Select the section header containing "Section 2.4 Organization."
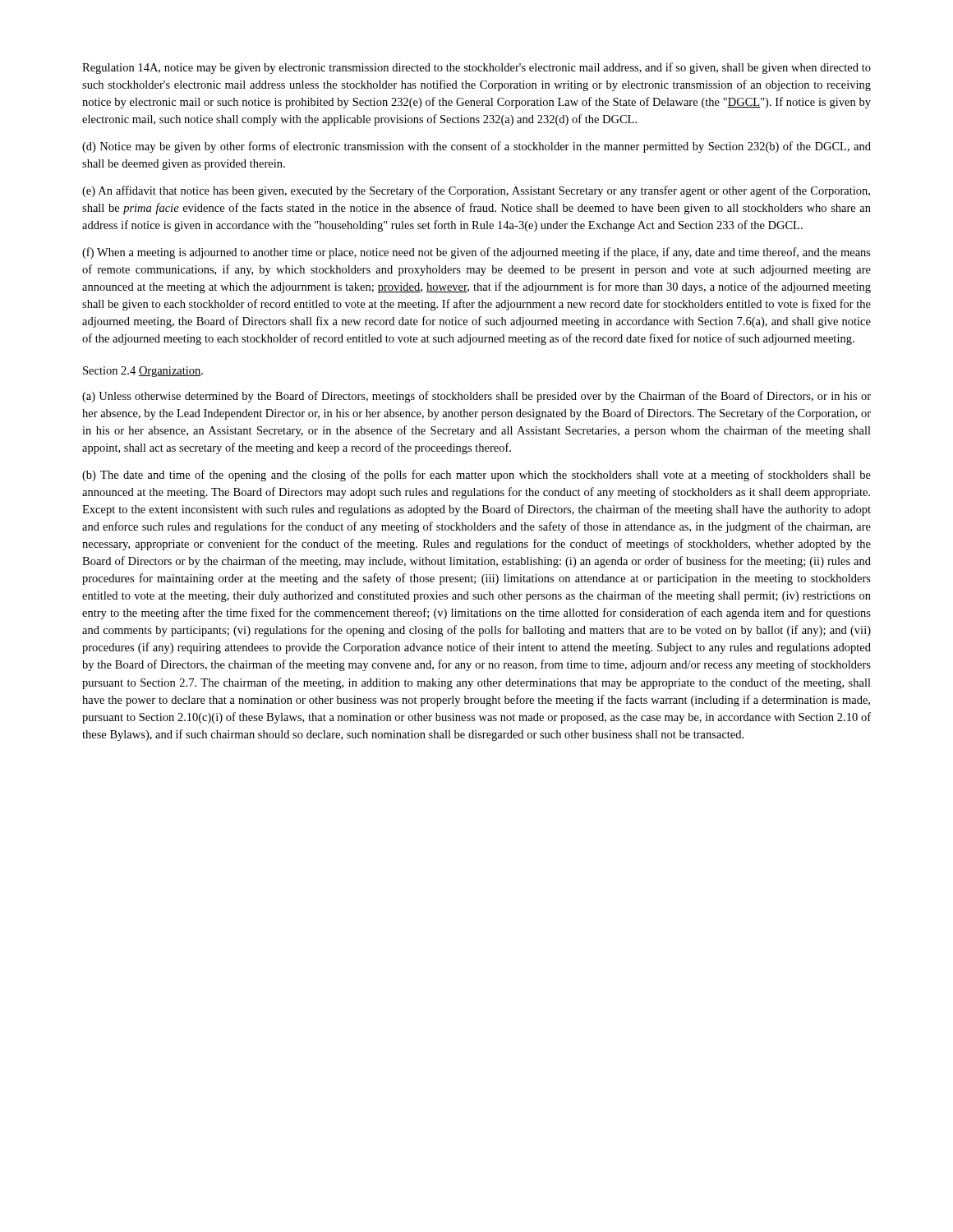 (143, 371)
